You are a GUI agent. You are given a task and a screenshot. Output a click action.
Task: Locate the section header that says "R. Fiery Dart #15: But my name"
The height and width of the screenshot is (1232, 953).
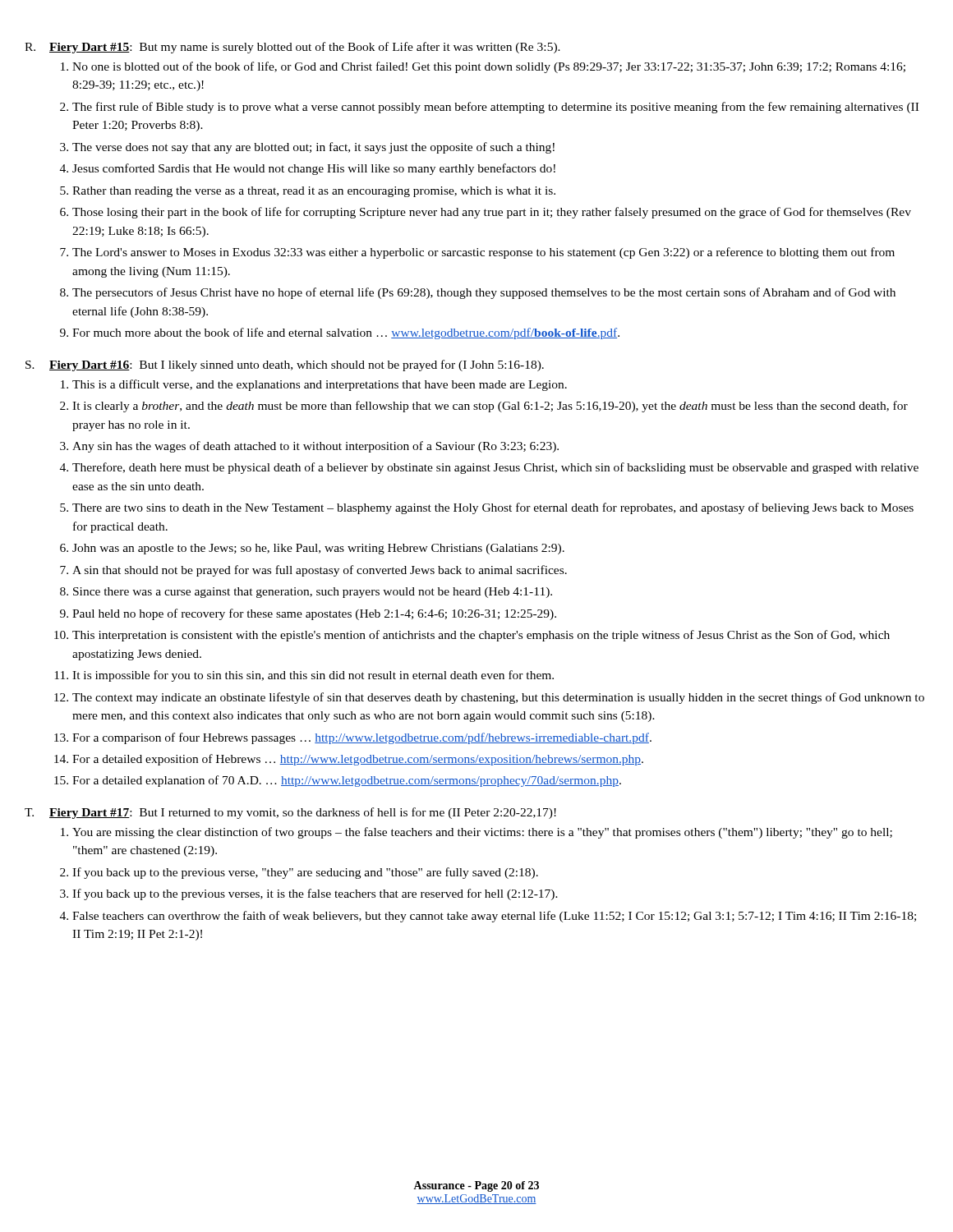point(293,47)
